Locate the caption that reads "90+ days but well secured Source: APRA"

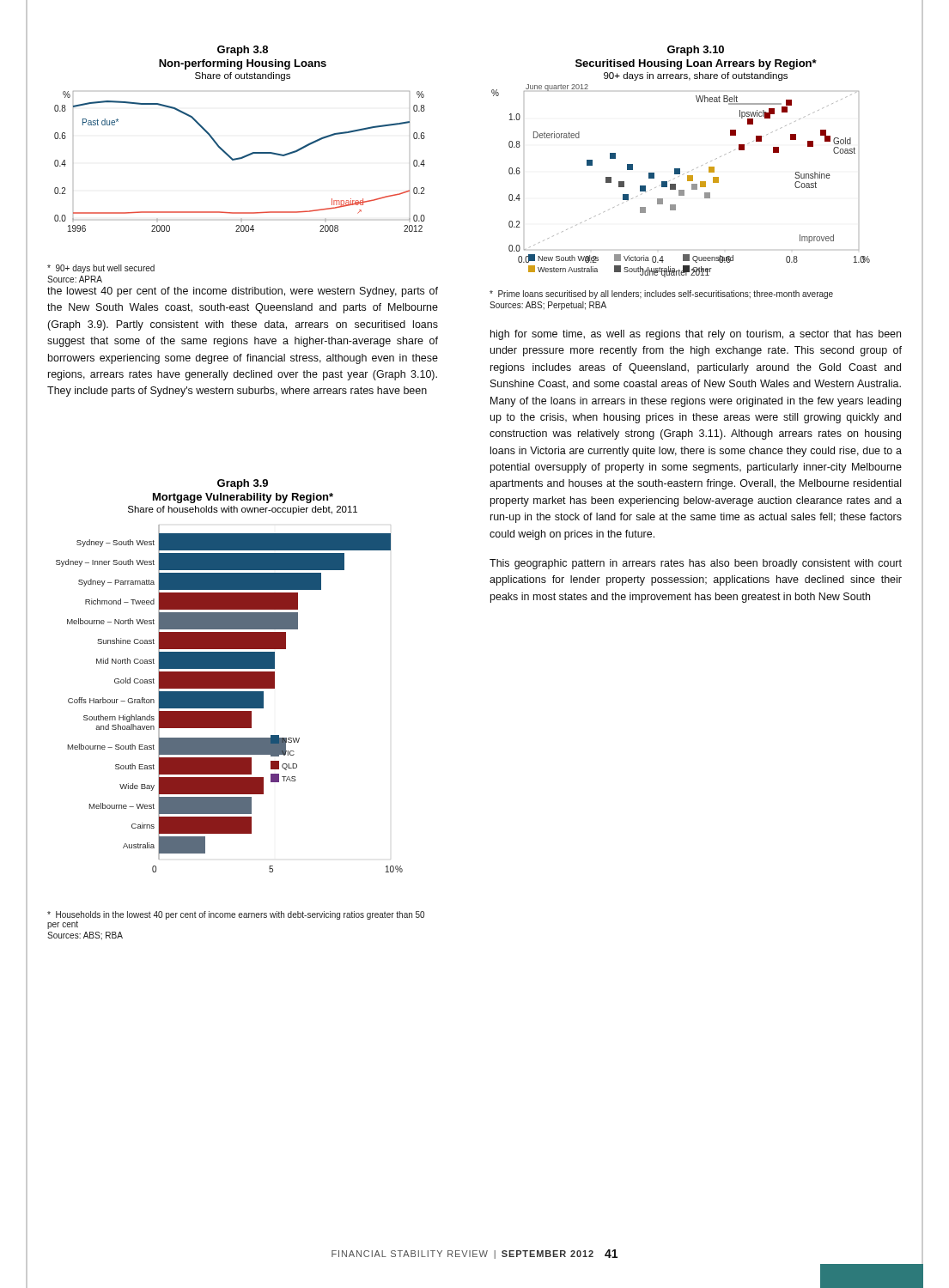[101, 269]
